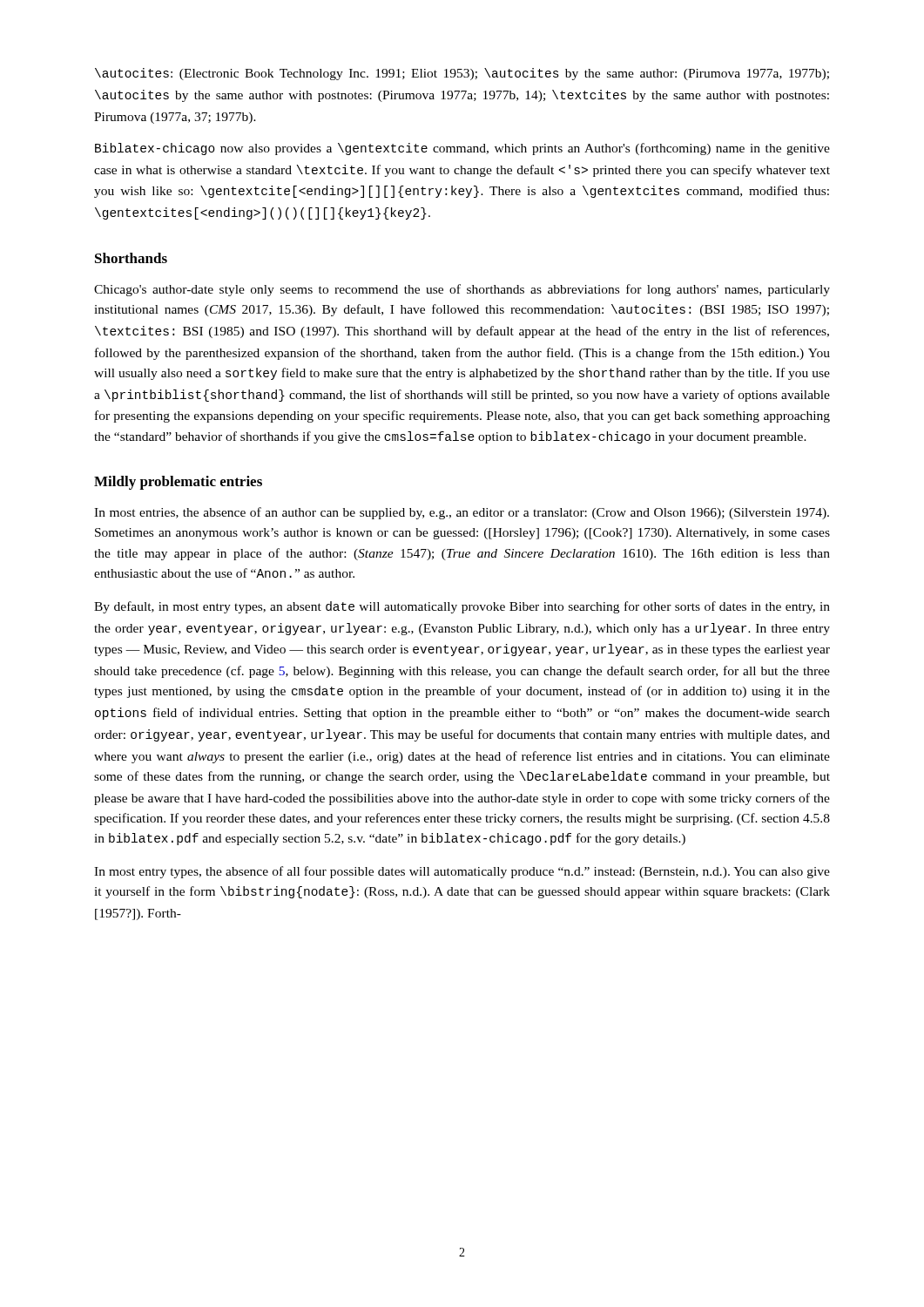The width and height of the screenshot is (924, 1307).
Task: Navigate to the text starting "Biblatex-chicago now also provides a \gentextcite command, which"
Action: point(462,181)
